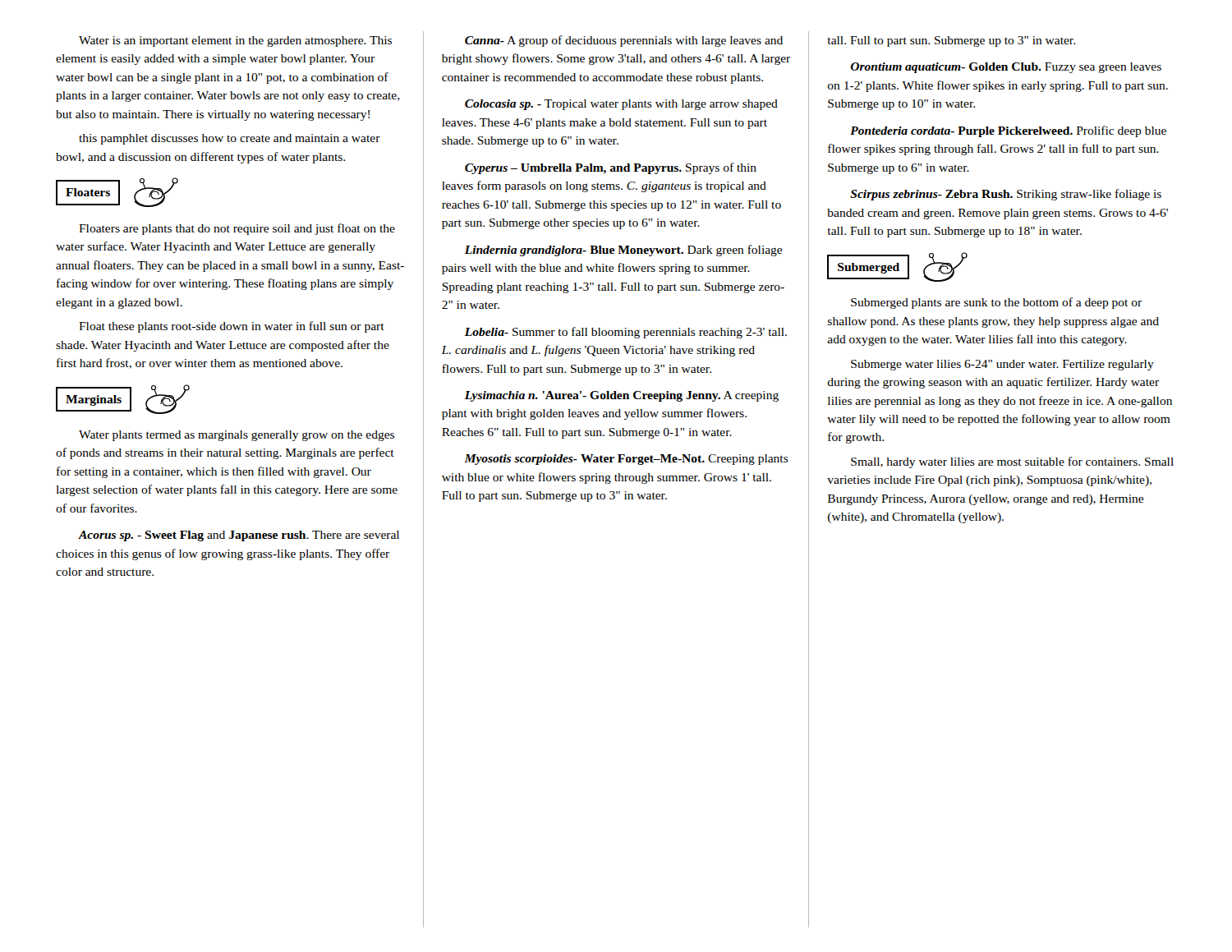1232x952 pixels.
Task: Navigate to the text starting "Canna- A group of"
Action: click(616, 59)
